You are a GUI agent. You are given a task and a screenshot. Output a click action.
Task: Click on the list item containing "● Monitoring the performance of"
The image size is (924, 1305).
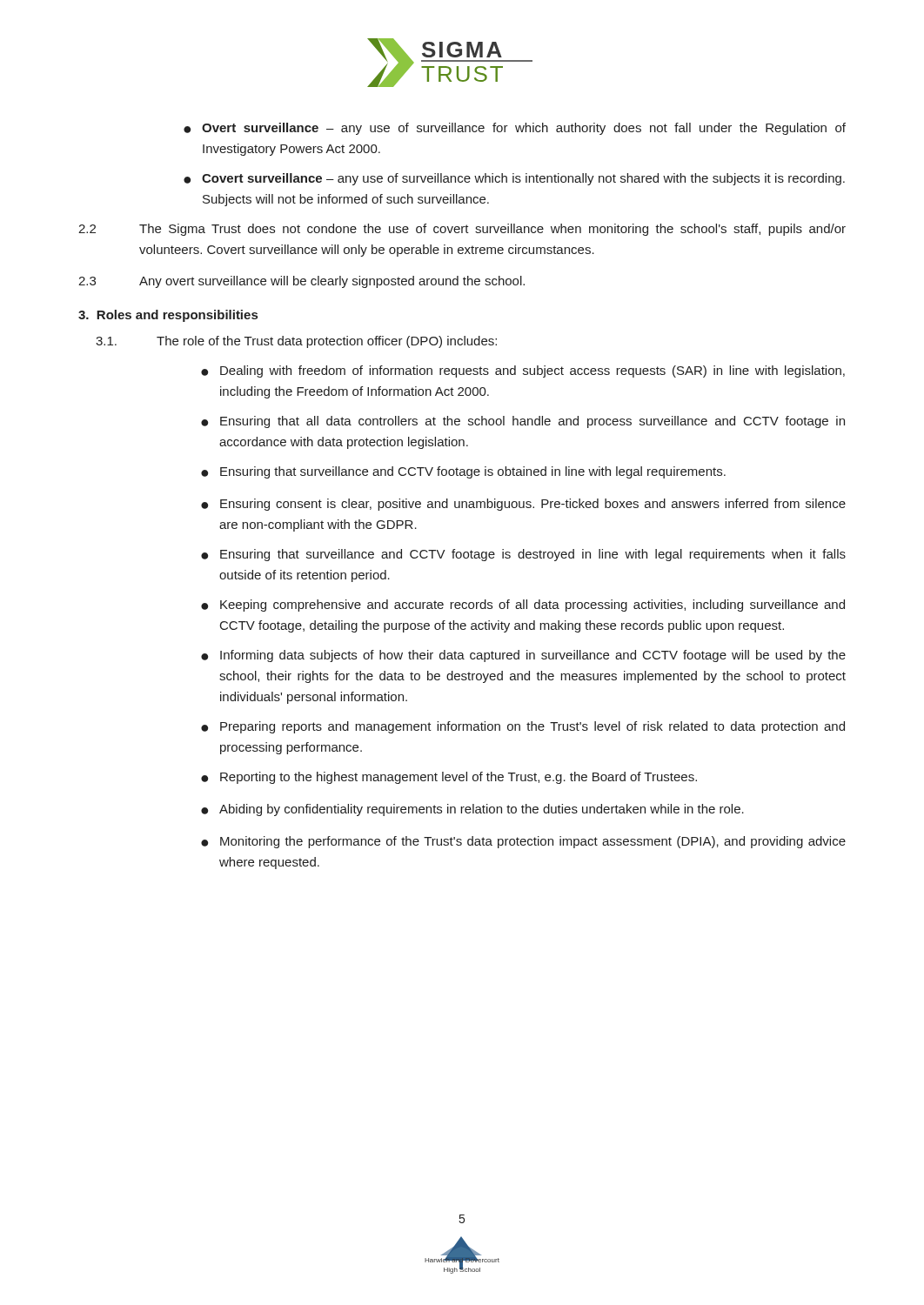click(523, 852)
